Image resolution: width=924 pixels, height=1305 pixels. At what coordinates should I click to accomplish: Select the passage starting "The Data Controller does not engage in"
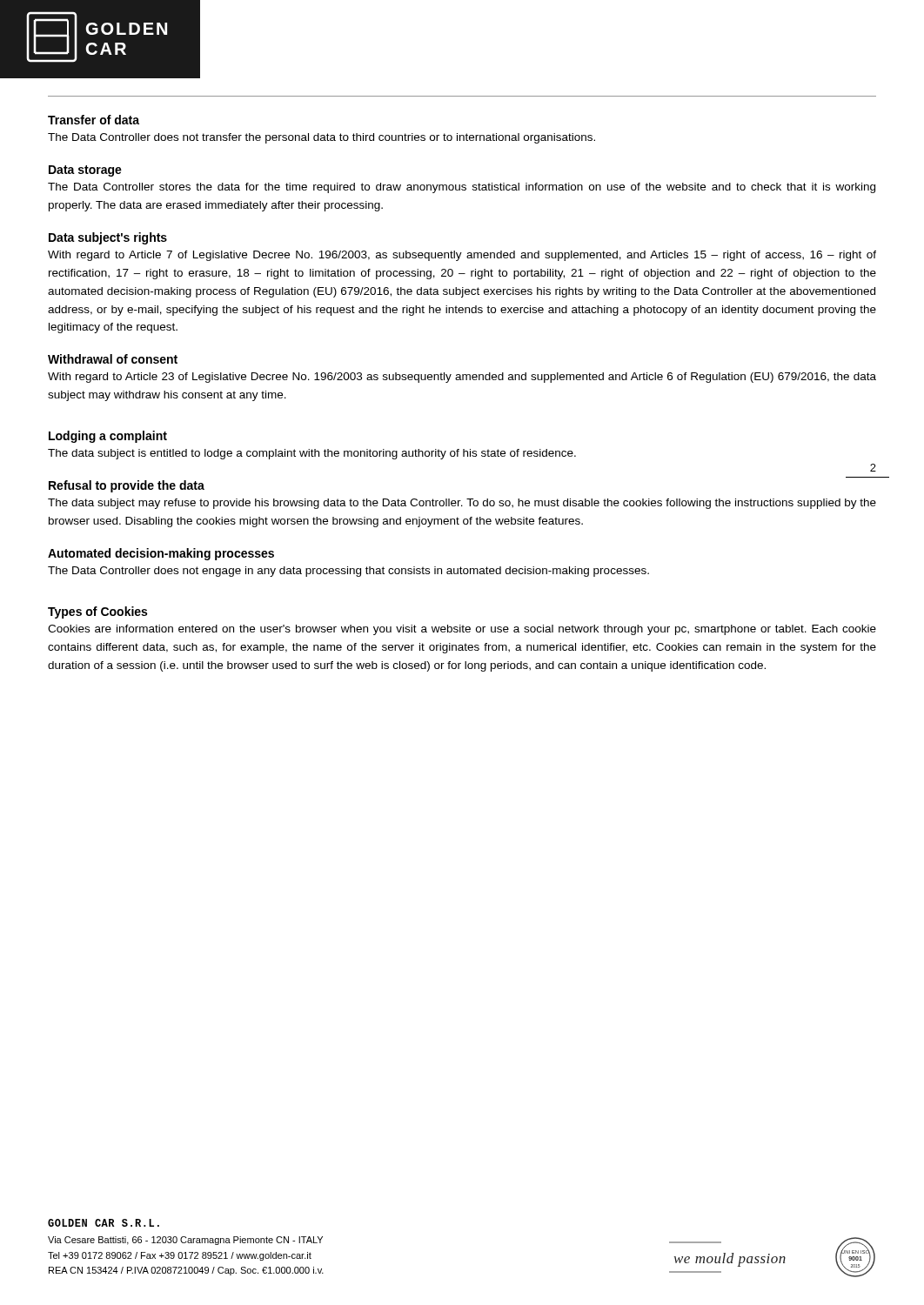(349, 570)
